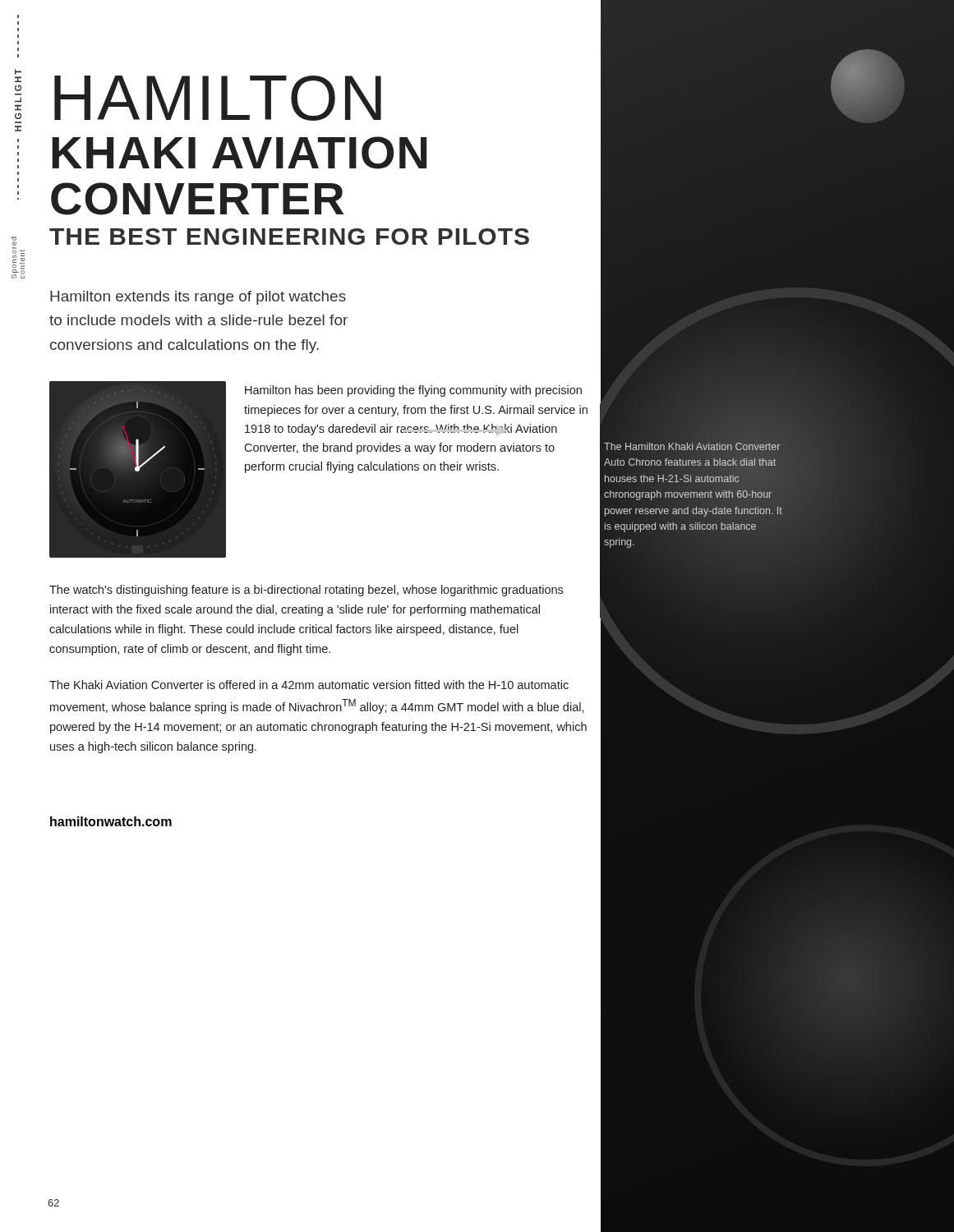Click the passage that begins "The watch's distinguishing feature is a bi-directional rotating"
The width and height of the screenshot is (954, 1232).
(x=306, y=591)
